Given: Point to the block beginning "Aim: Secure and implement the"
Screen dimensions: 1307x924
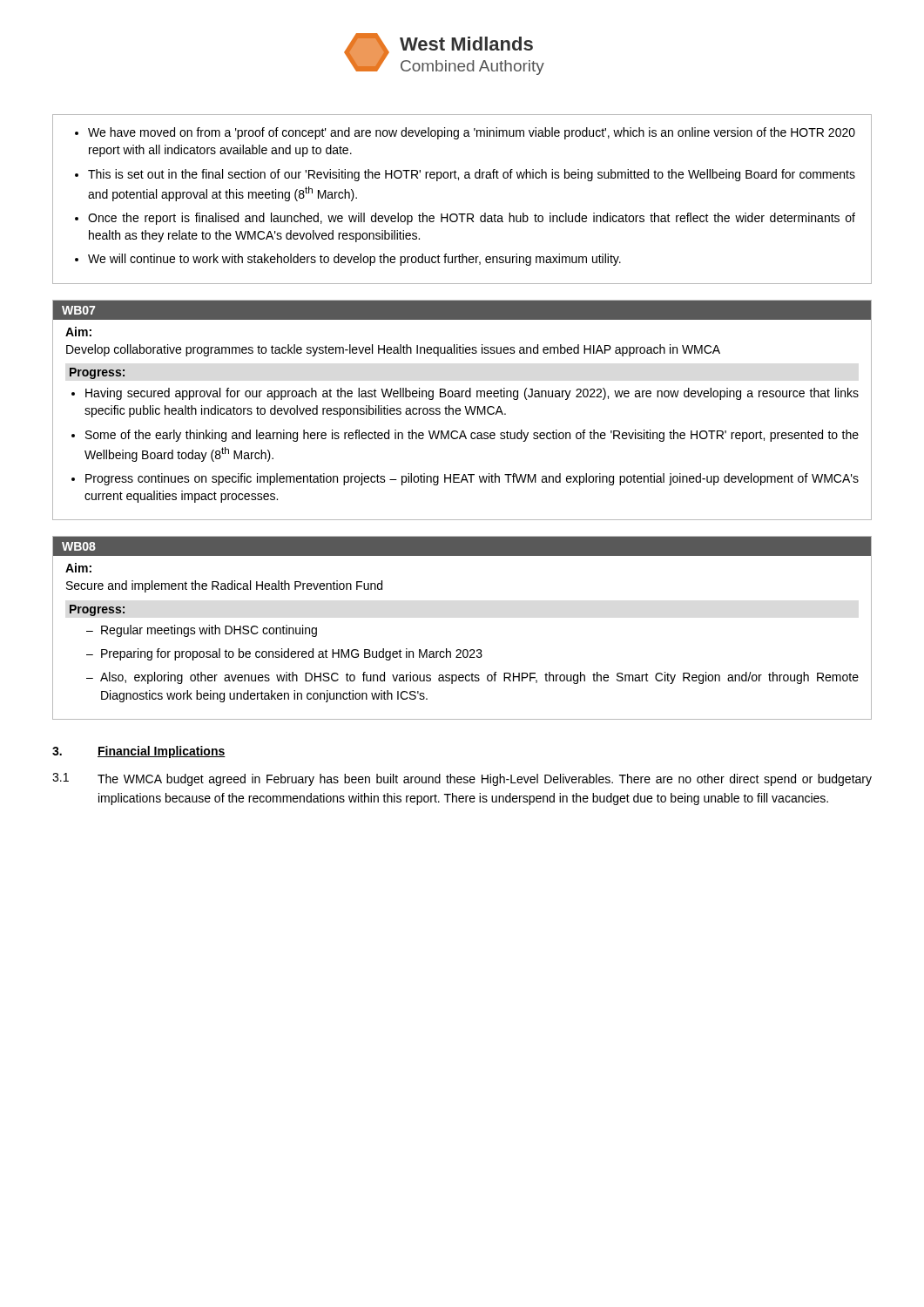Looking at the screenshot, I should (x=78, y=568).
